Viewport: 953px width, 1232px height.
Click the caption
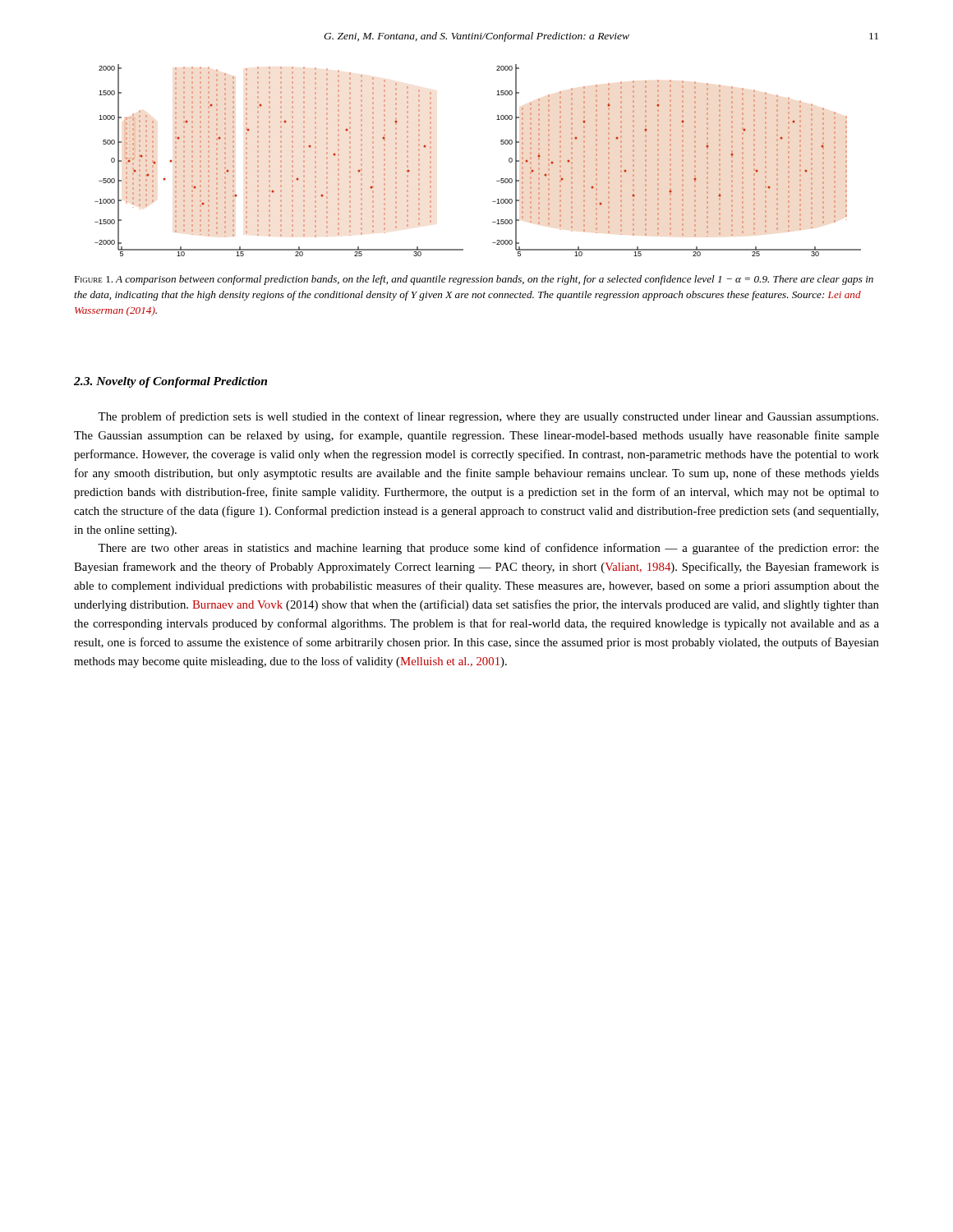click(x=474, y=295)
